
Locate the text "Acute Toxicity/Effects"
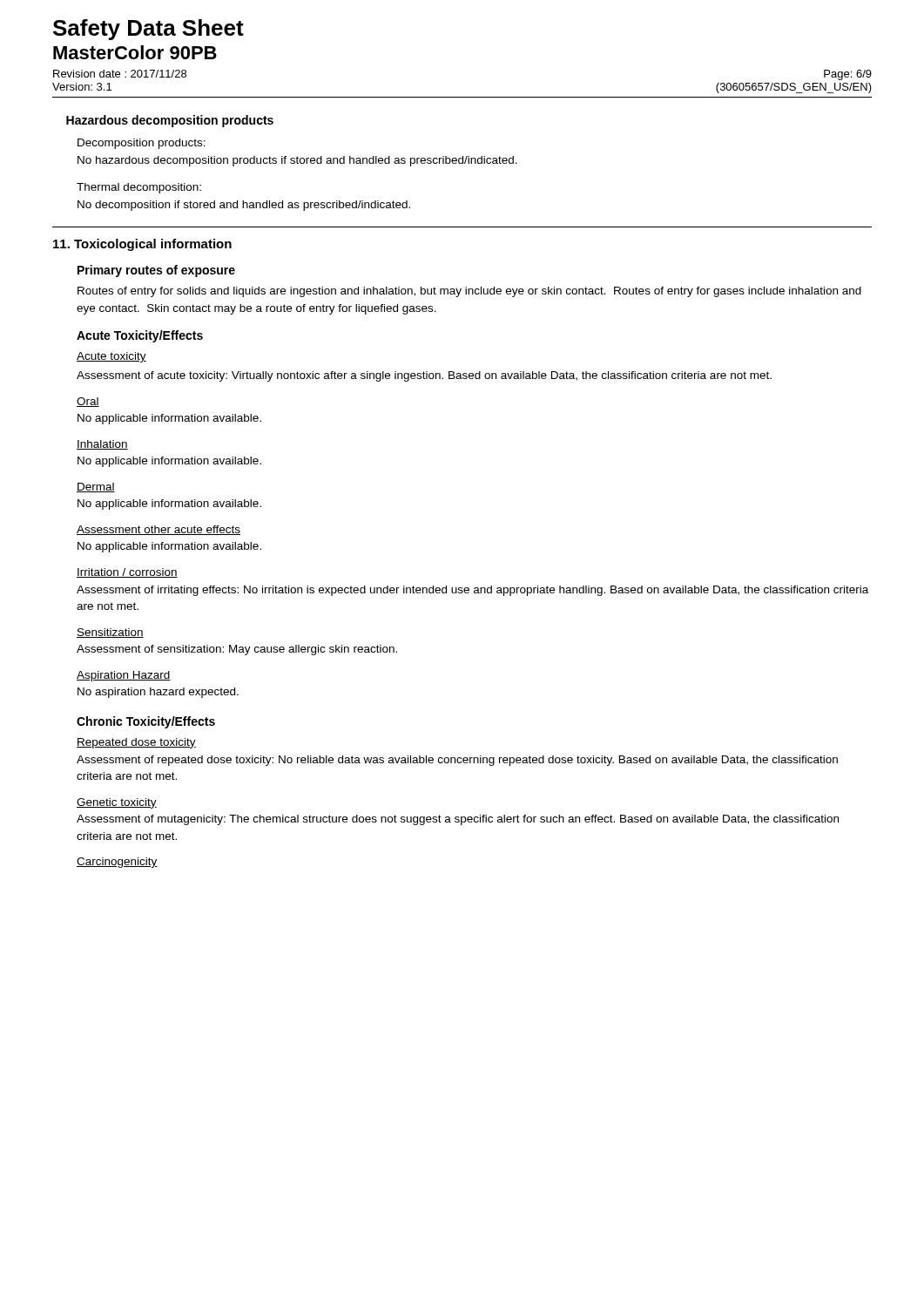(x=140, y=336)
